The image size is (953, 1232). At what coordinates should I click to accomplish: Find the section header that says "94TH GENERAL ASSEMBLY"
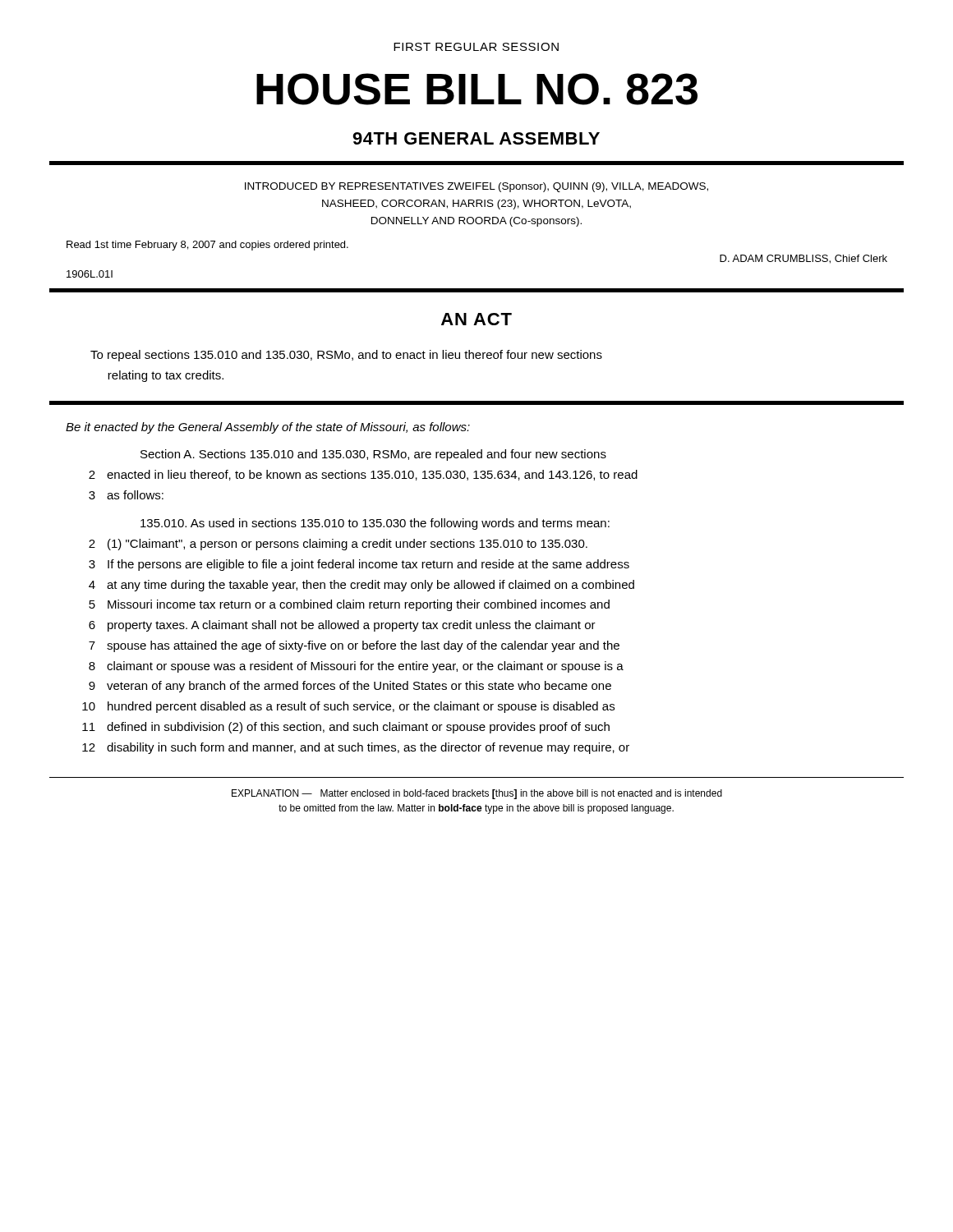coord(476,139)
